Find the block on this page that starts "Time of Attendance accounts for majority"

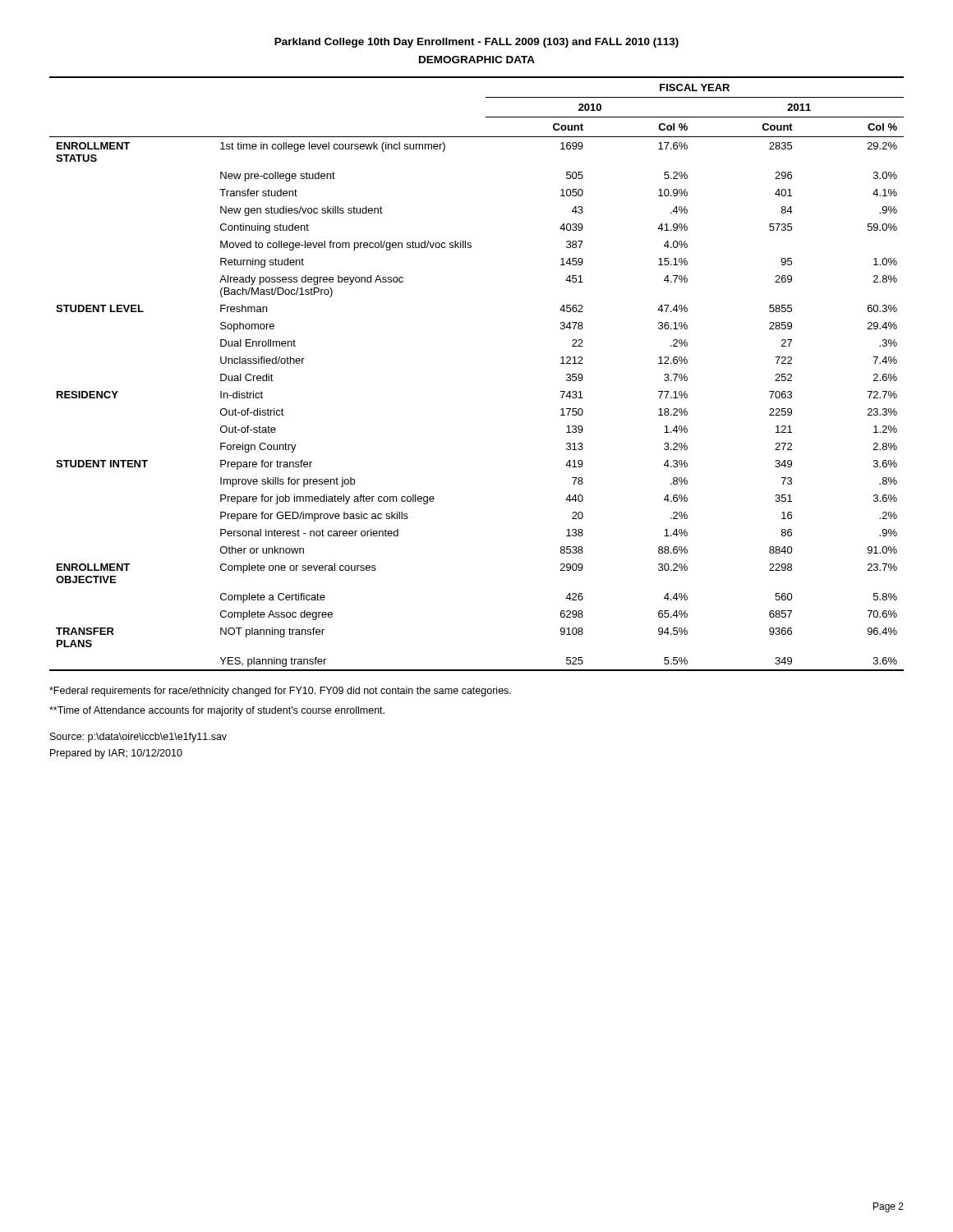[217, 711]
